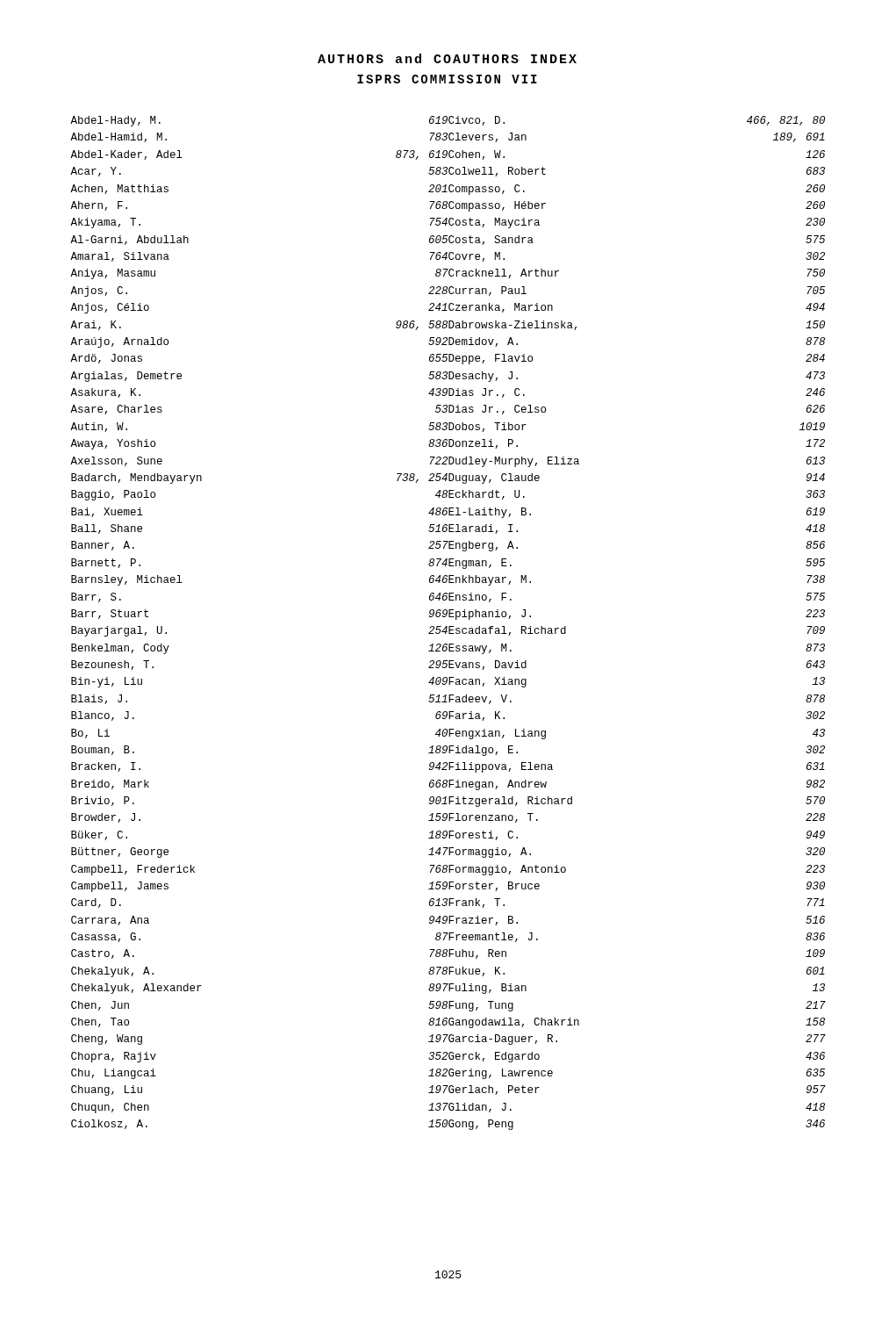Locate a section header

[x=448, y=80]
